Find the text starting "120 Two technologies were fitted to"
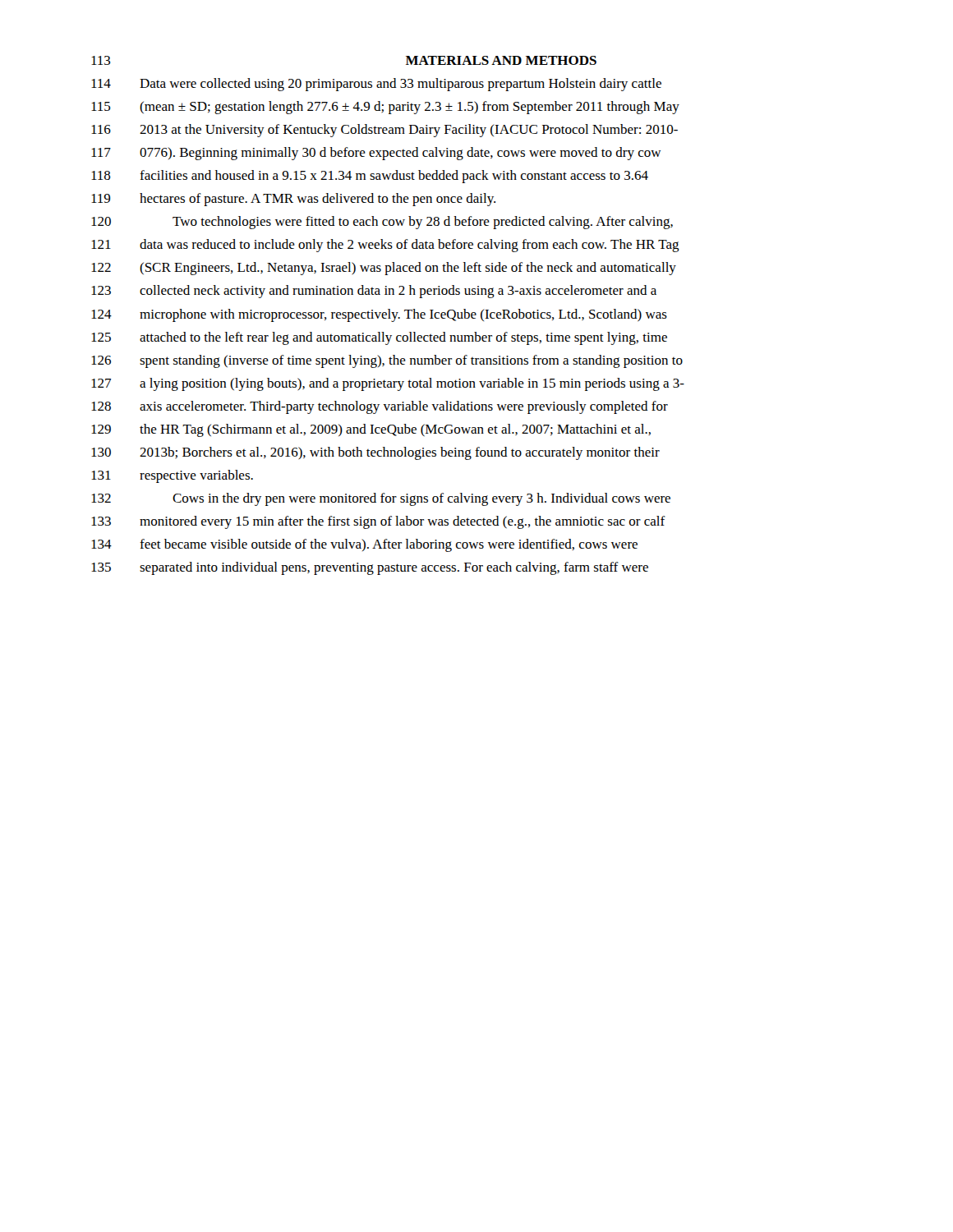This screenshot has height=1232, width=953. (x=476, y=349)
